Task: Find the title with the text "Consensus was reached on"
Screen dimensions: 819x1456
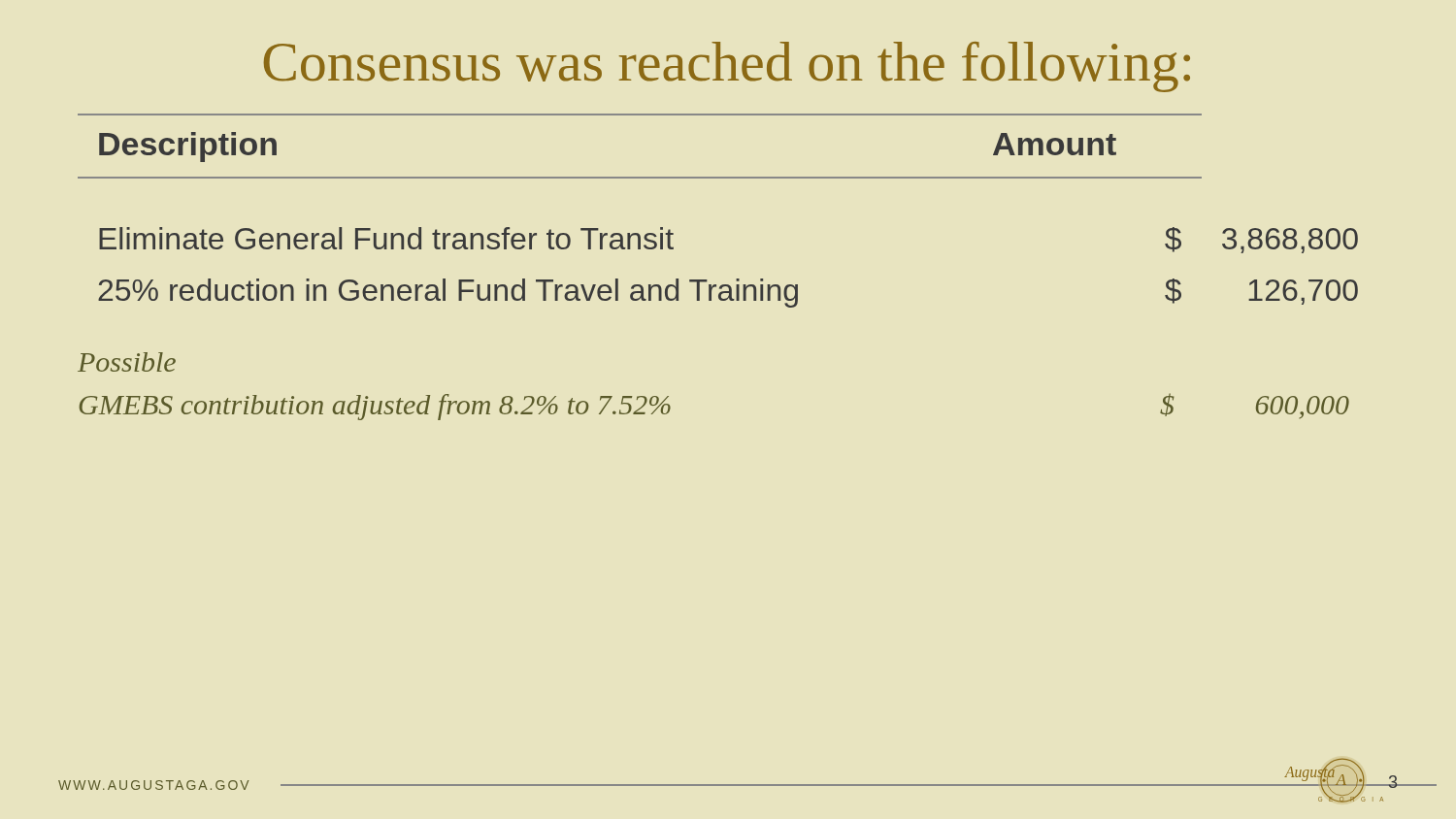Action: point(728,62)
